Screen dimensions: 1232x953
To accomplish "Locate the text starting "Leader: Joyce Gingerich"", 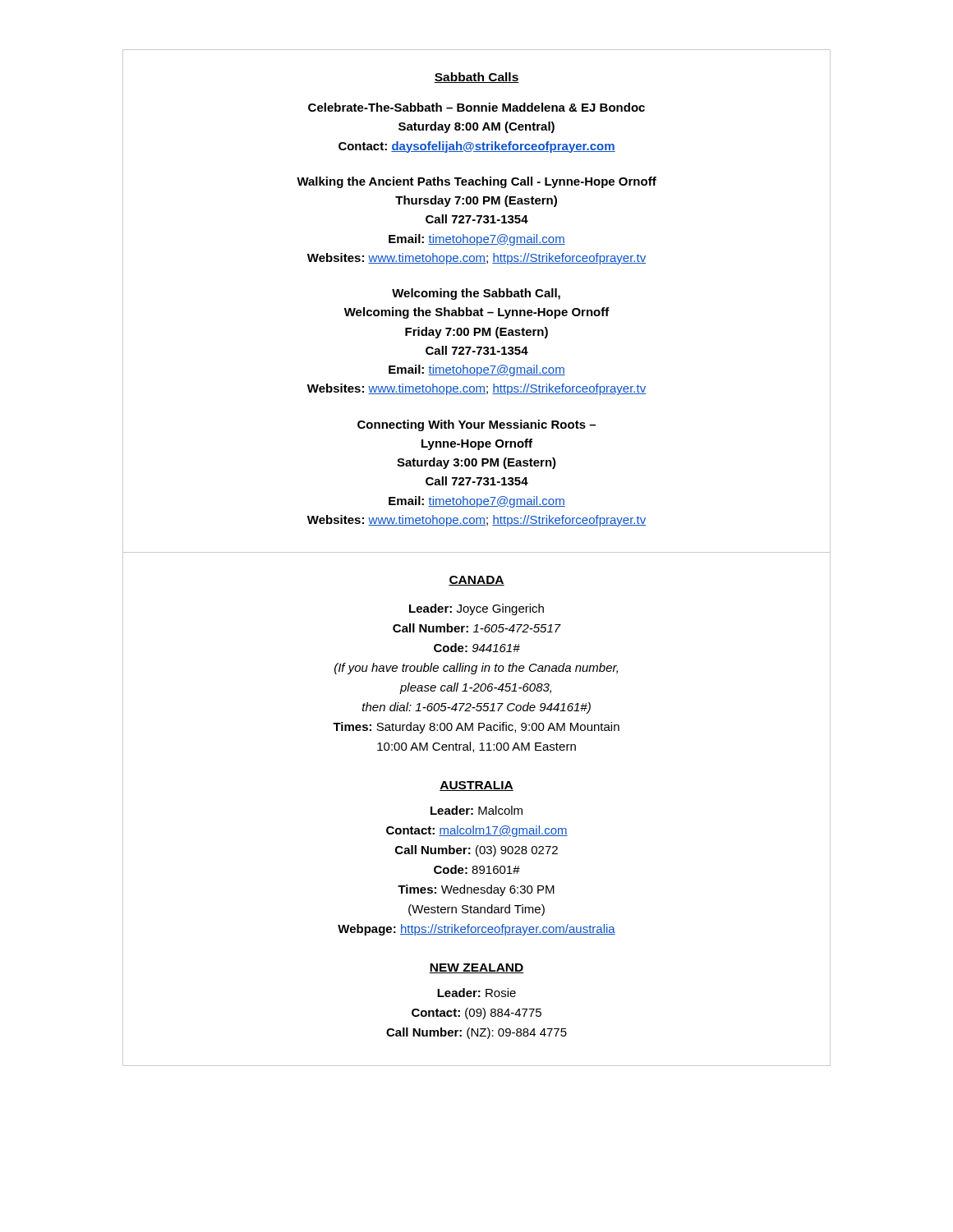I will (x=476, y=678).
